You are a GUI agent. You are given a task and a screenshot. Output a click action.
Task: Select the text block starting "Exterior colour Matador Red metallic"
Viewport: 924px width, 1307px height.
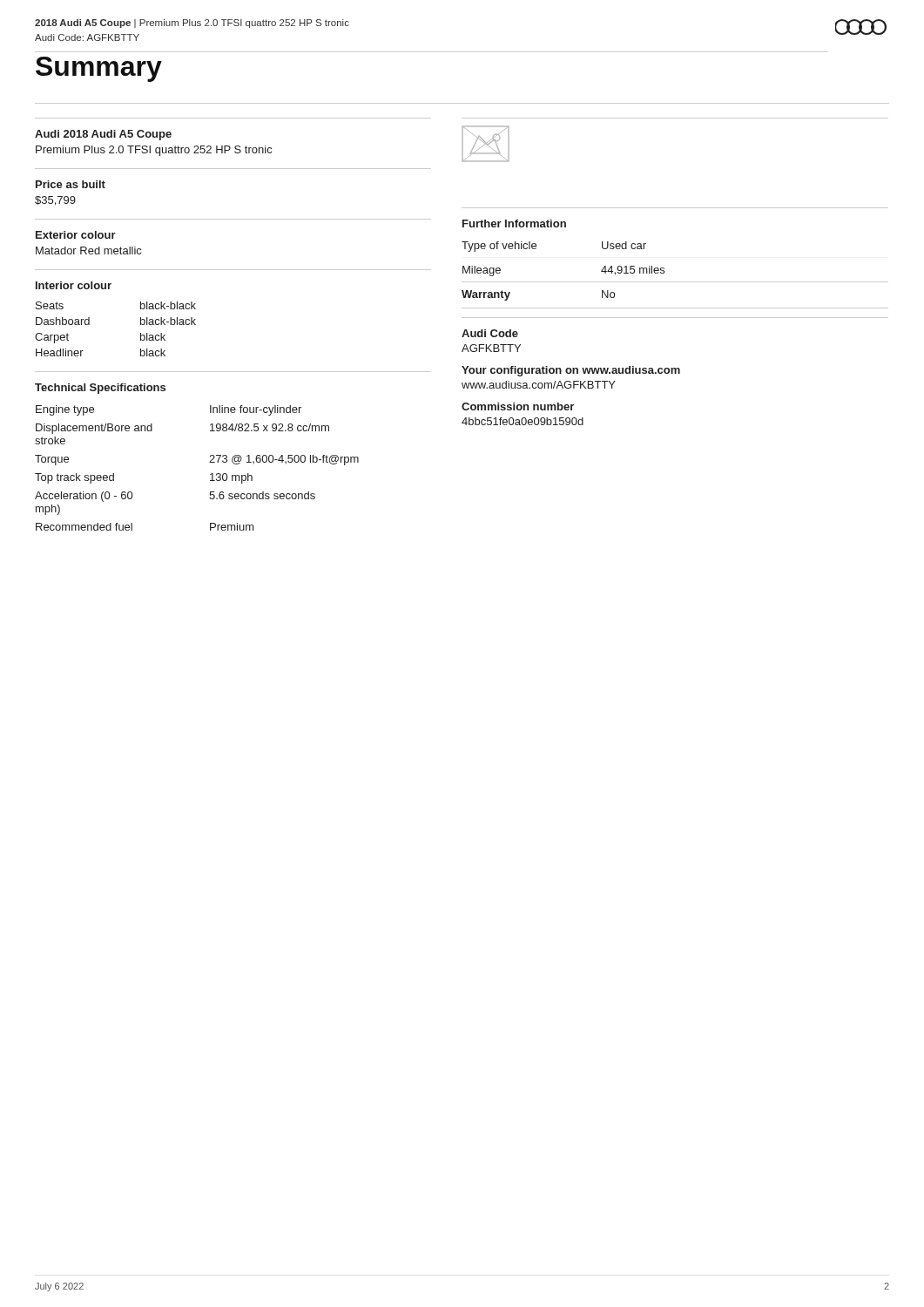[x=76, y=235]
